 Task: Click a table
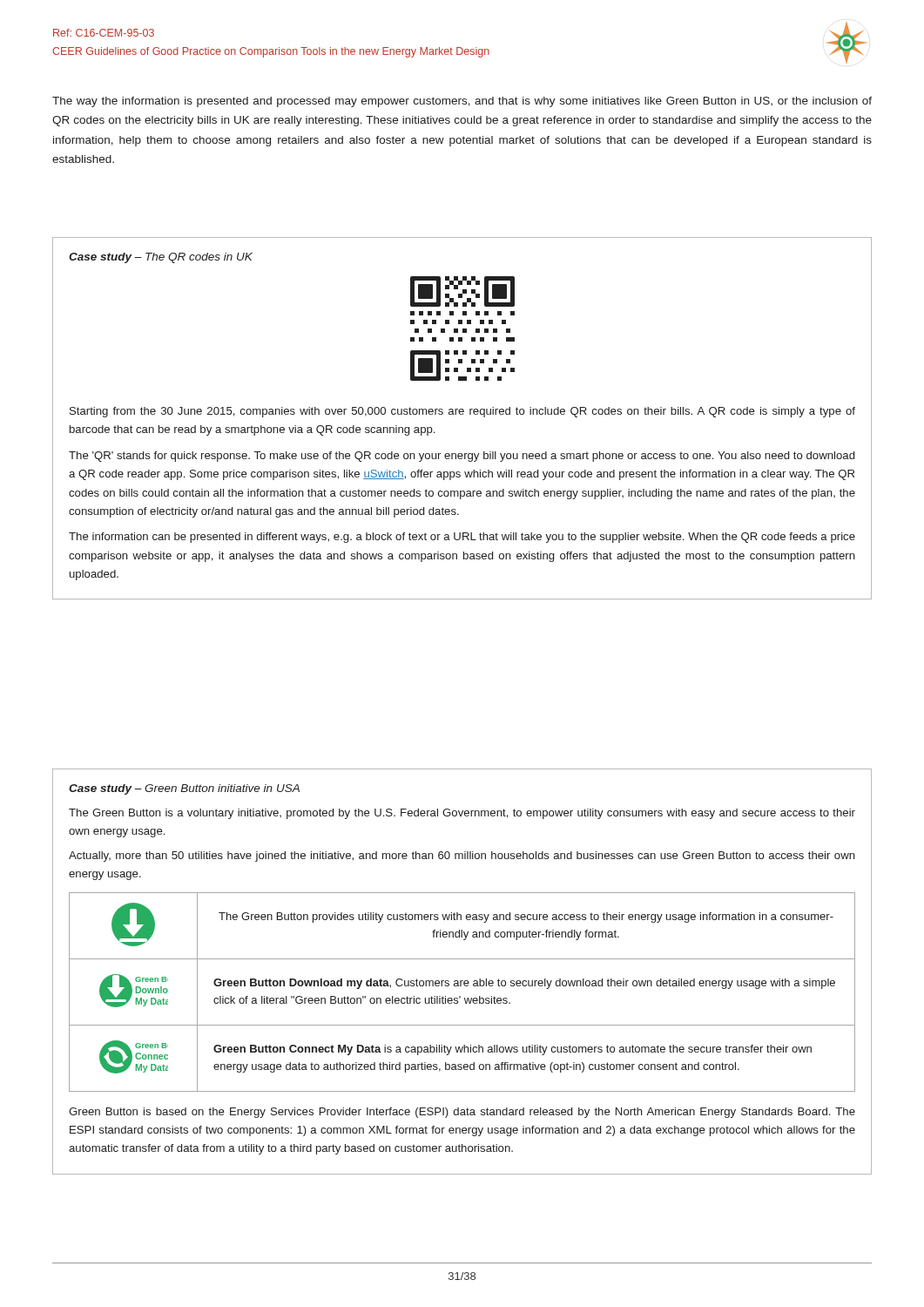(462, 992)
